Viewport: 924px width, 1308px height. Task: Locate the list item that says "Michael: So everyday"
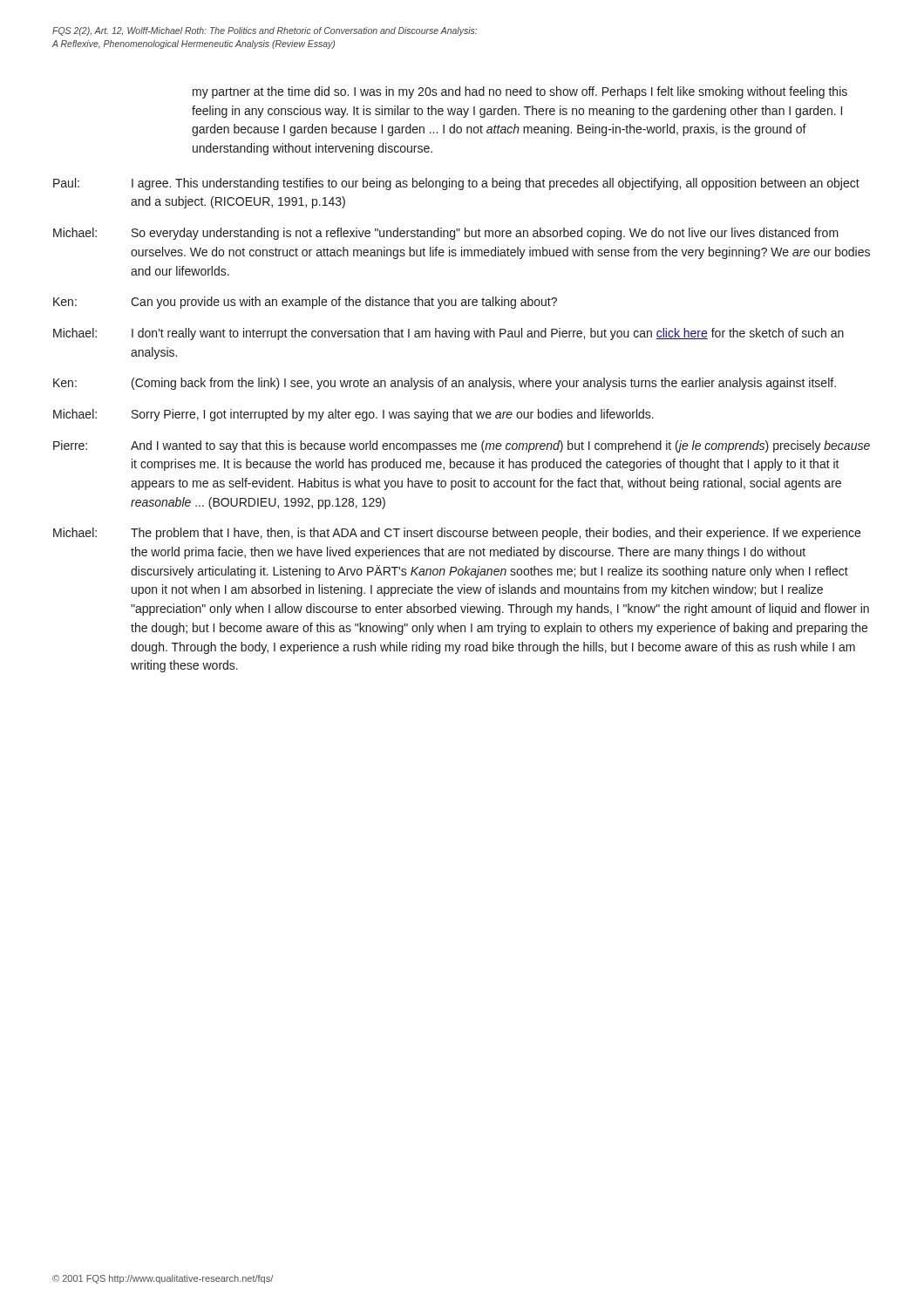[x=462, y=253]
